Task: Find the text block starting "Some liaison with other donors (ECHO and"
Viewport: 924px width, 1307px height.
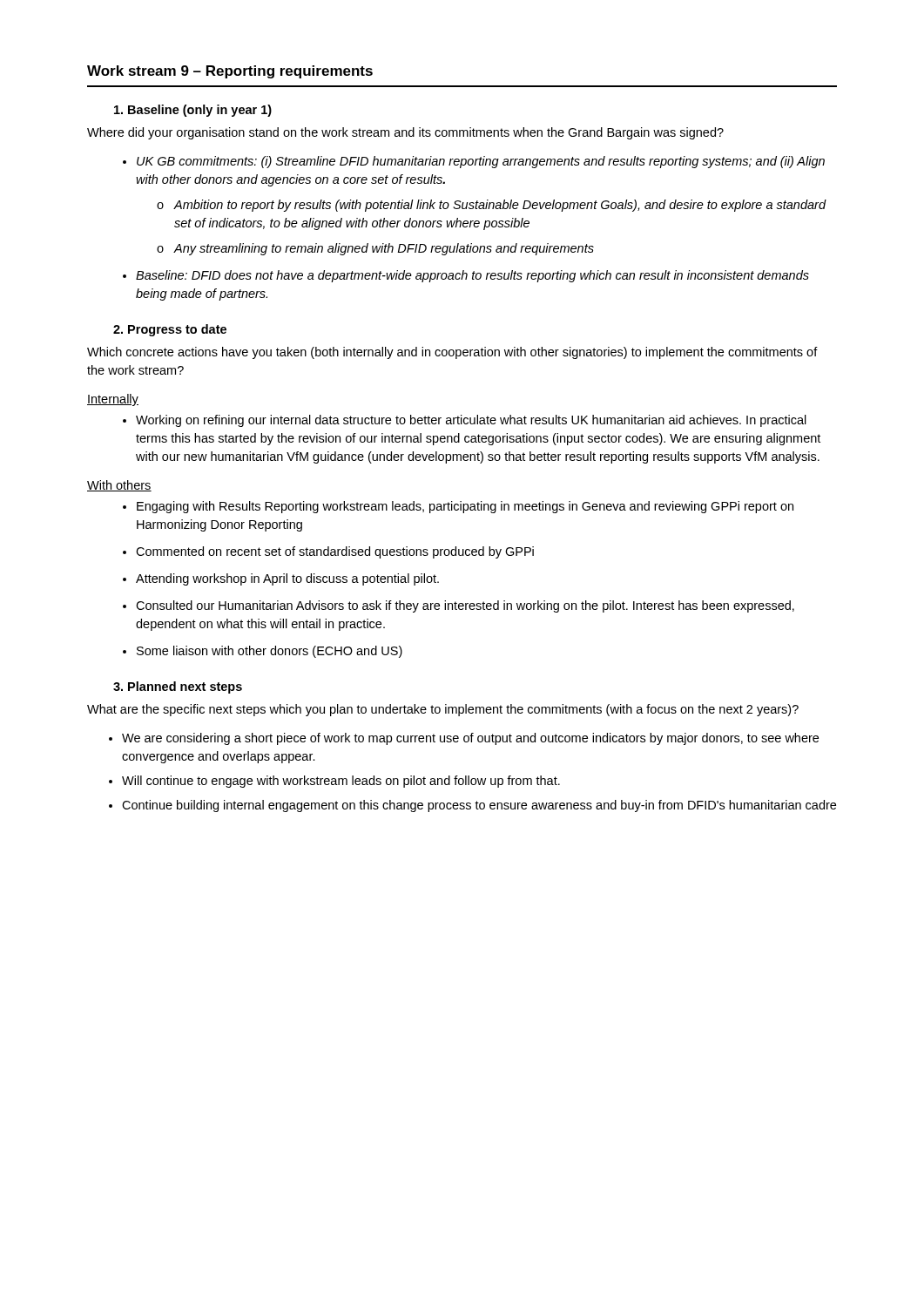Action: tap(269, 651)
